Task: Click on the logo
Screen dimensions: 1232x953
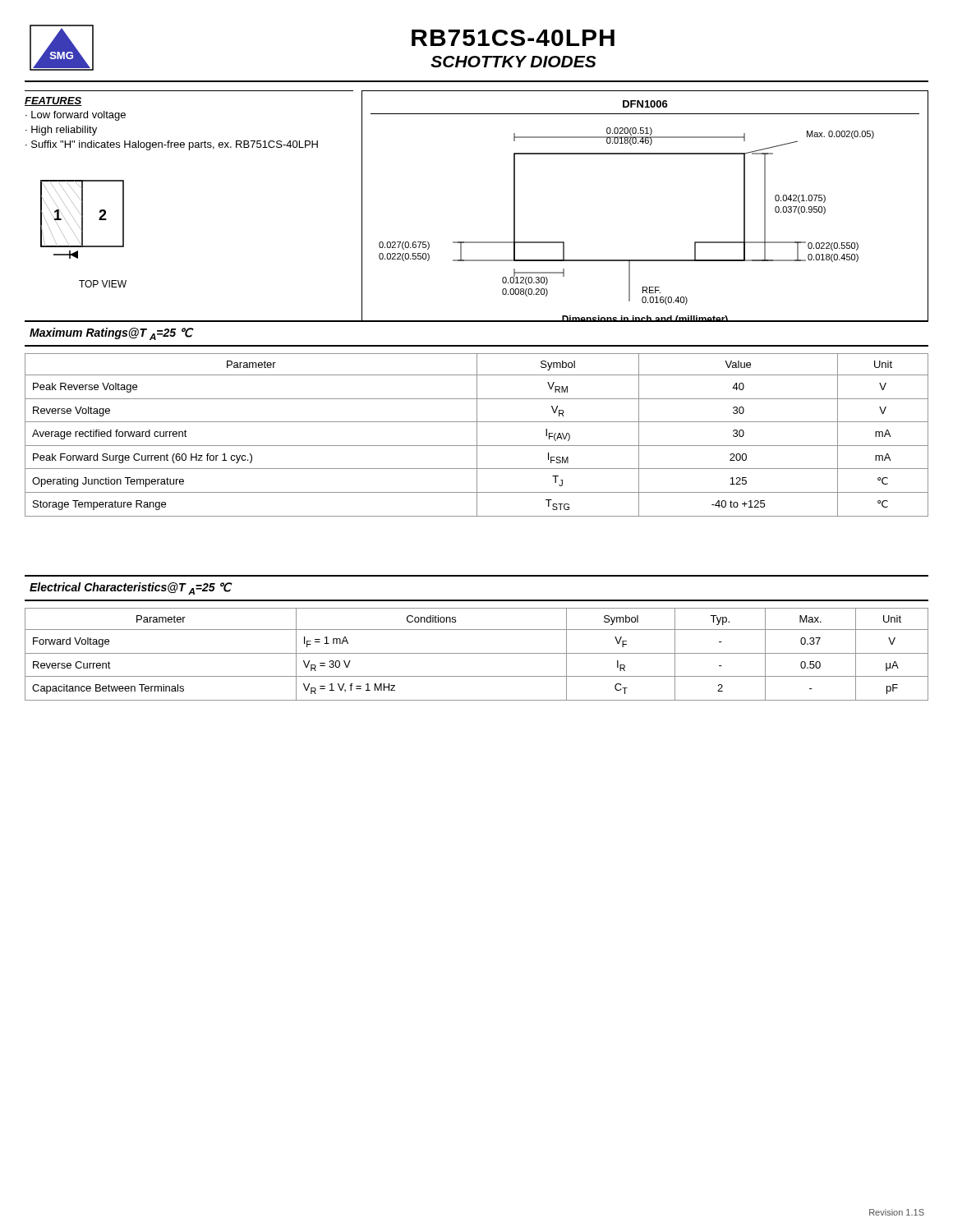Action: click(62, 48)
